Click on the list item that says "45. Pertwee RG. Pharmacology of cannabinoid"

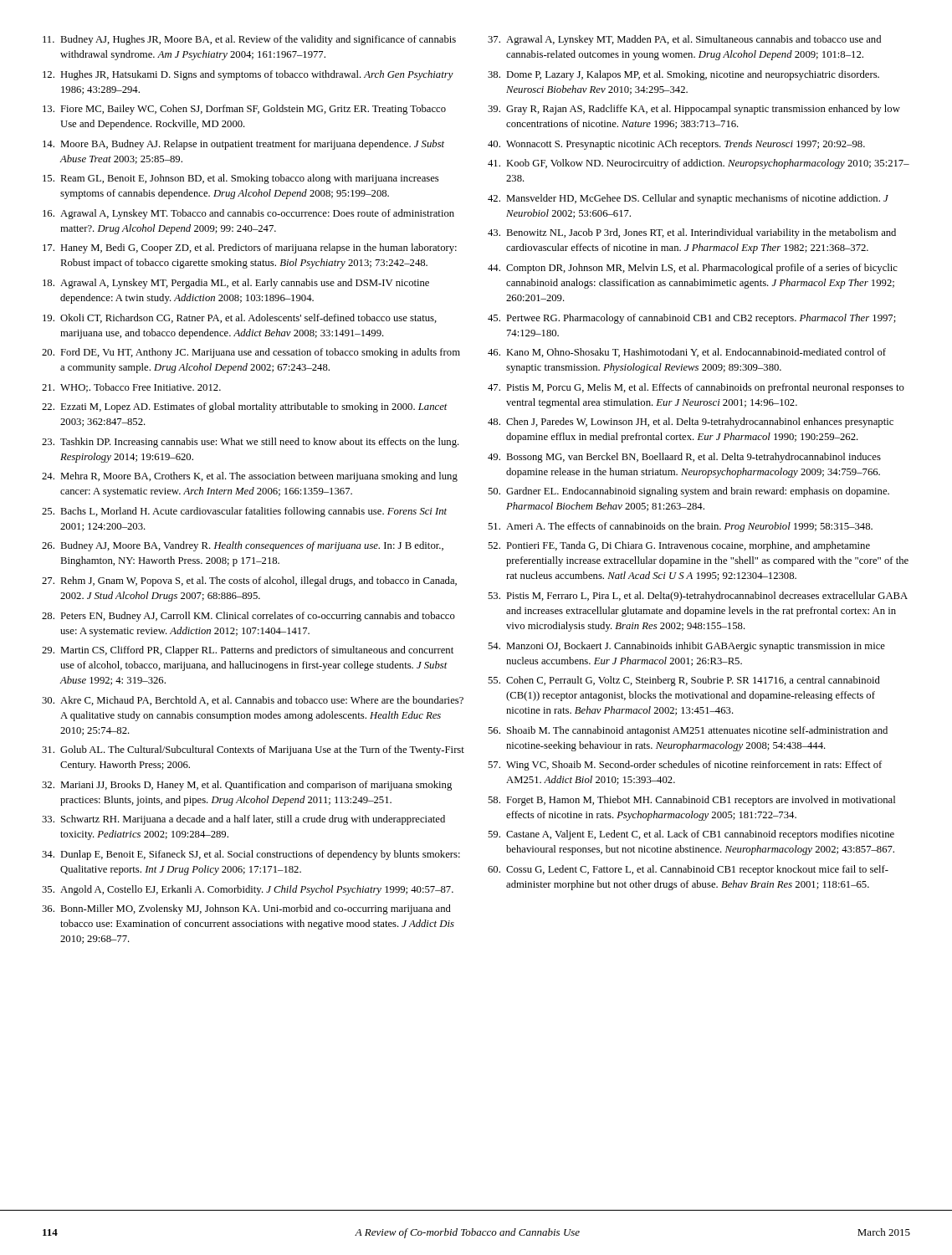(699, 325)
